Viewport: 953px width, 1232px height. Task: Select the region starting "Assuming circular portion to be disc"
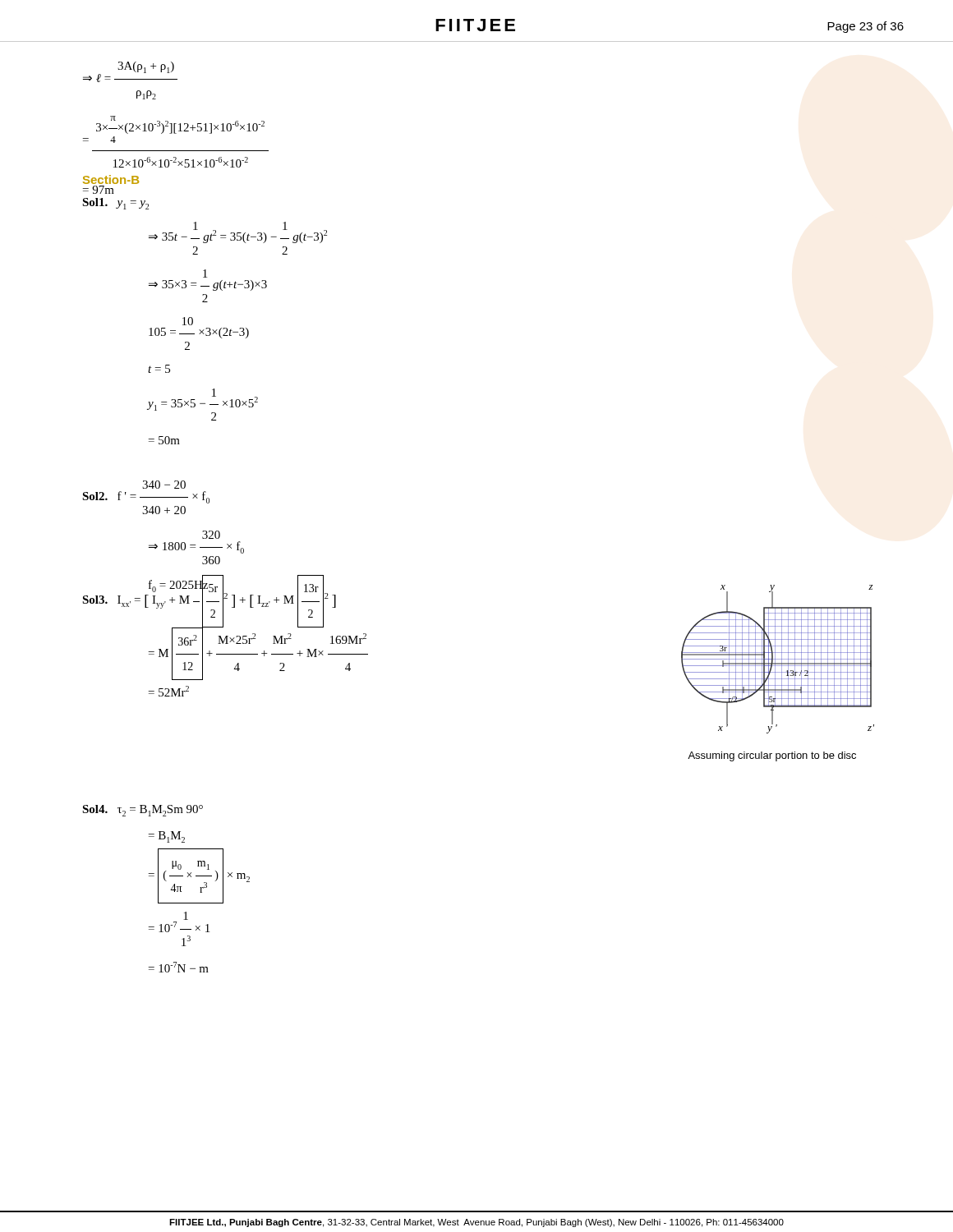[x=772, y=755]
